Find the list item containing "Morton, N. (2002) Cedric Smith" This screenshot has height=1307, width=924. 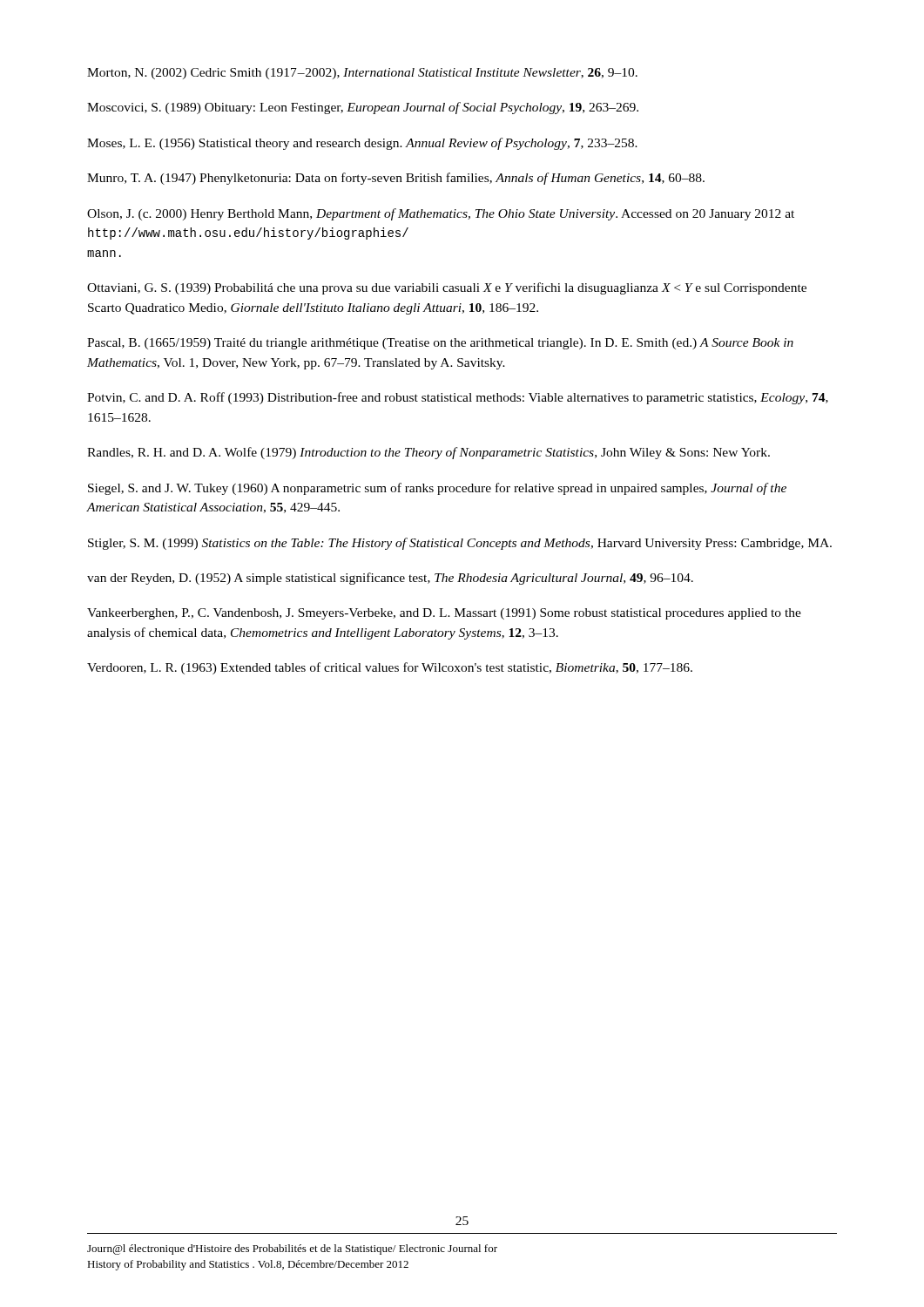point(462,73)
